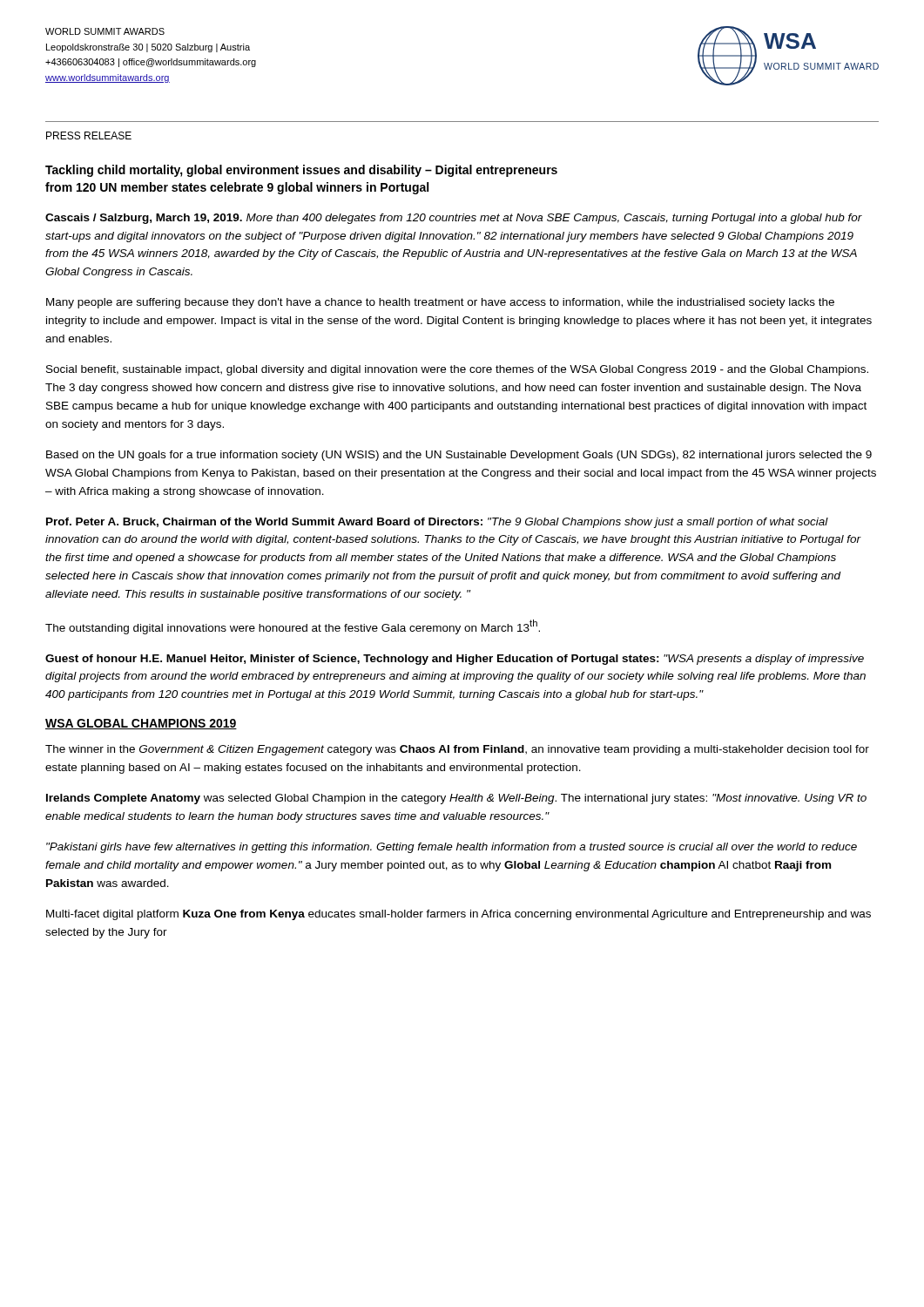Click on the text starting "Cascais / Salzburg,"
Screen dimensions: 1307x924
tap(453, 244)
